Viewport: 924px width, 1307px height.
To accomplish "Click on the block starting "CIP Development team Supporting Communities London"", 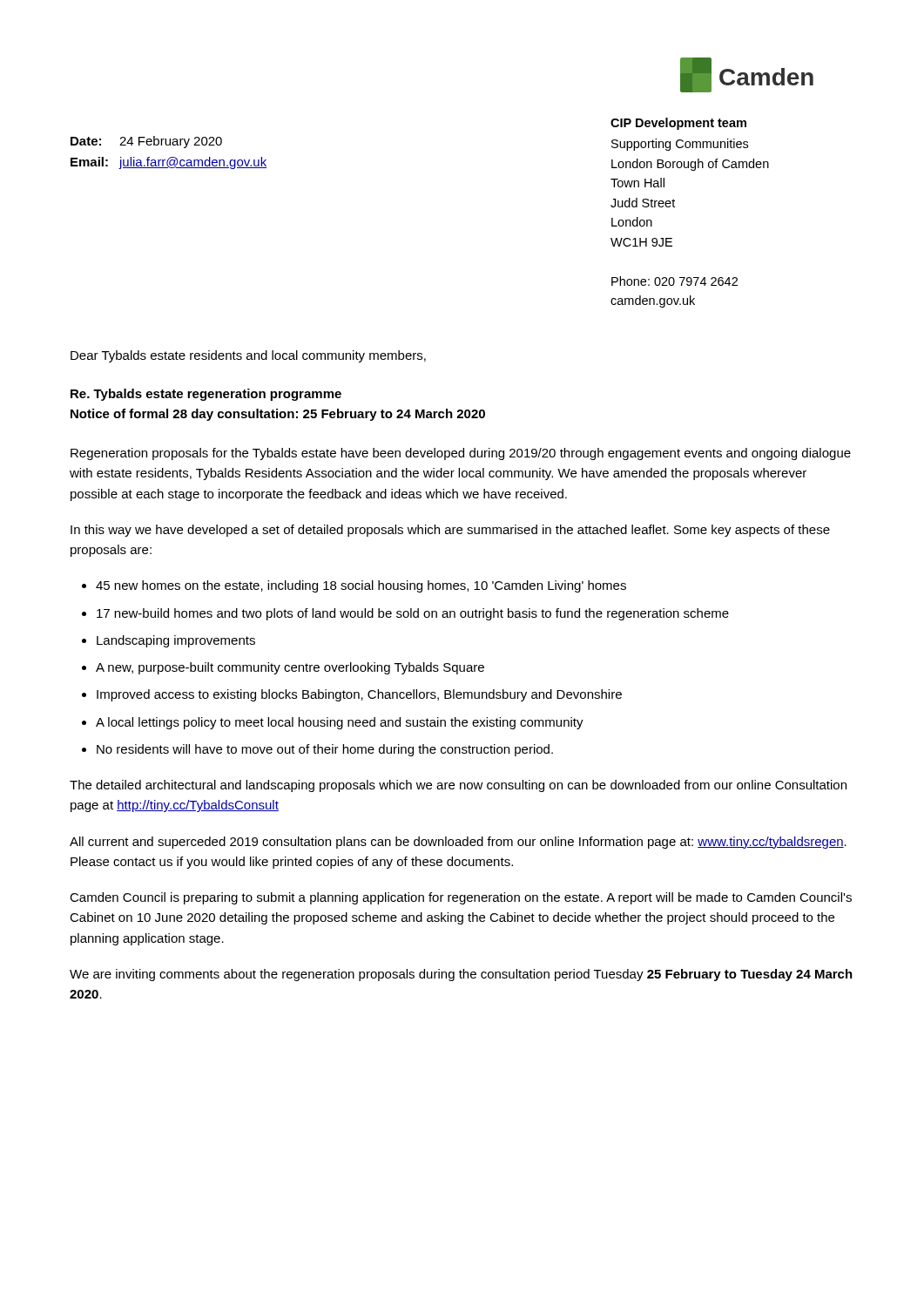I will point(678,124).
